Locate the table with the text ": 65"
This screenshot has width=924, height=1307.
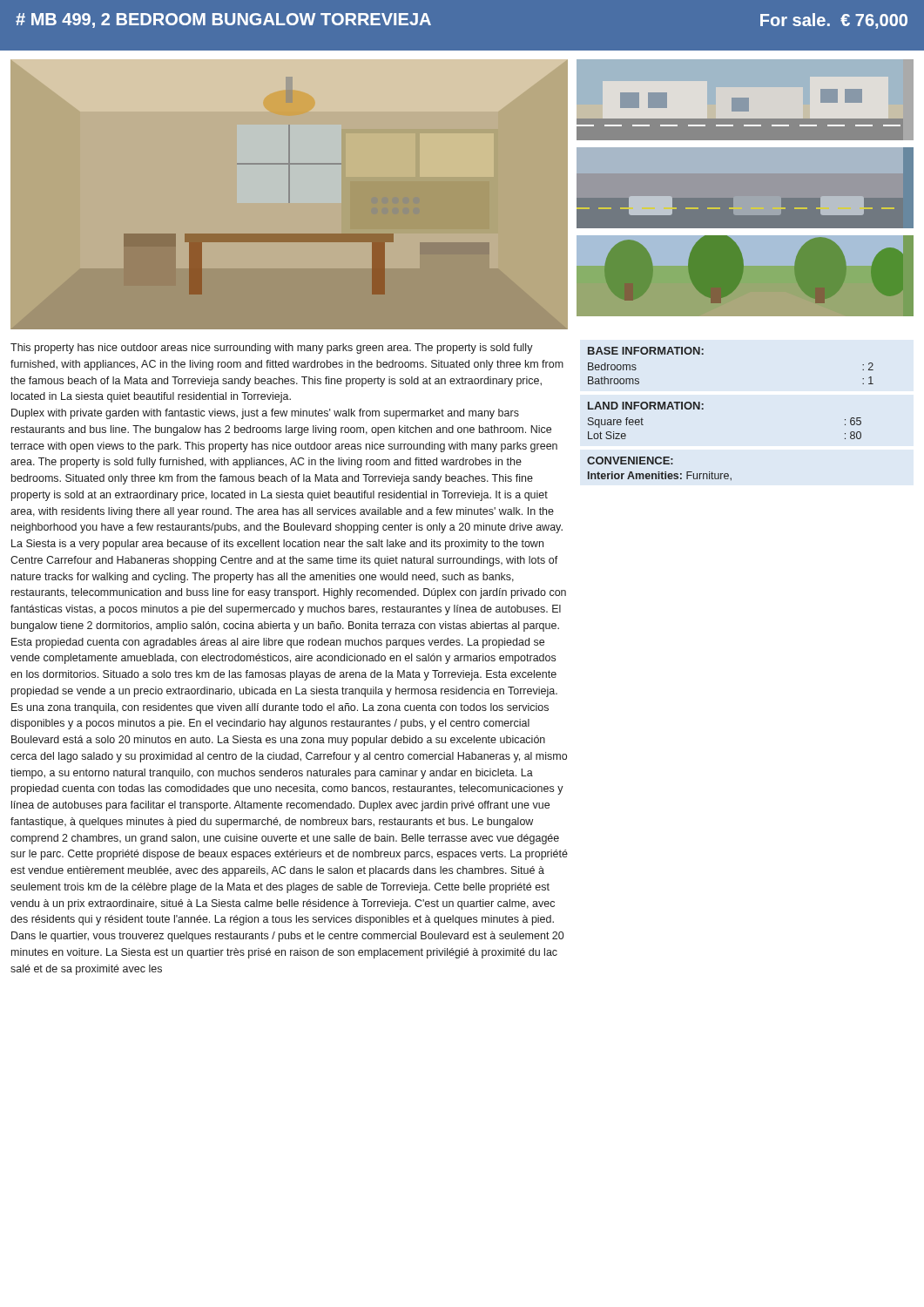point(747,420)
